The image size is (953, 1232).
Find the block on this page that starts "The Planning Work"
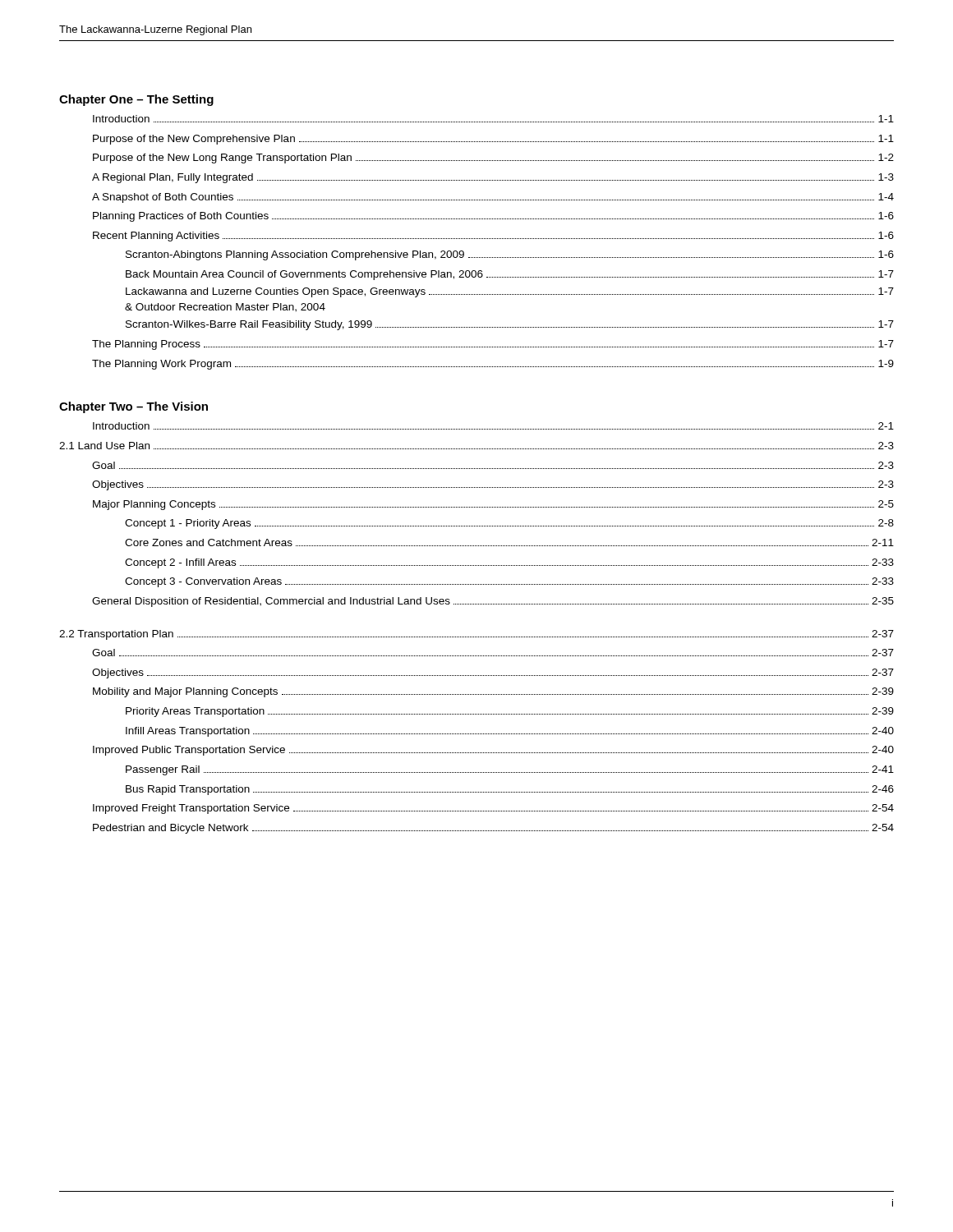493,363
